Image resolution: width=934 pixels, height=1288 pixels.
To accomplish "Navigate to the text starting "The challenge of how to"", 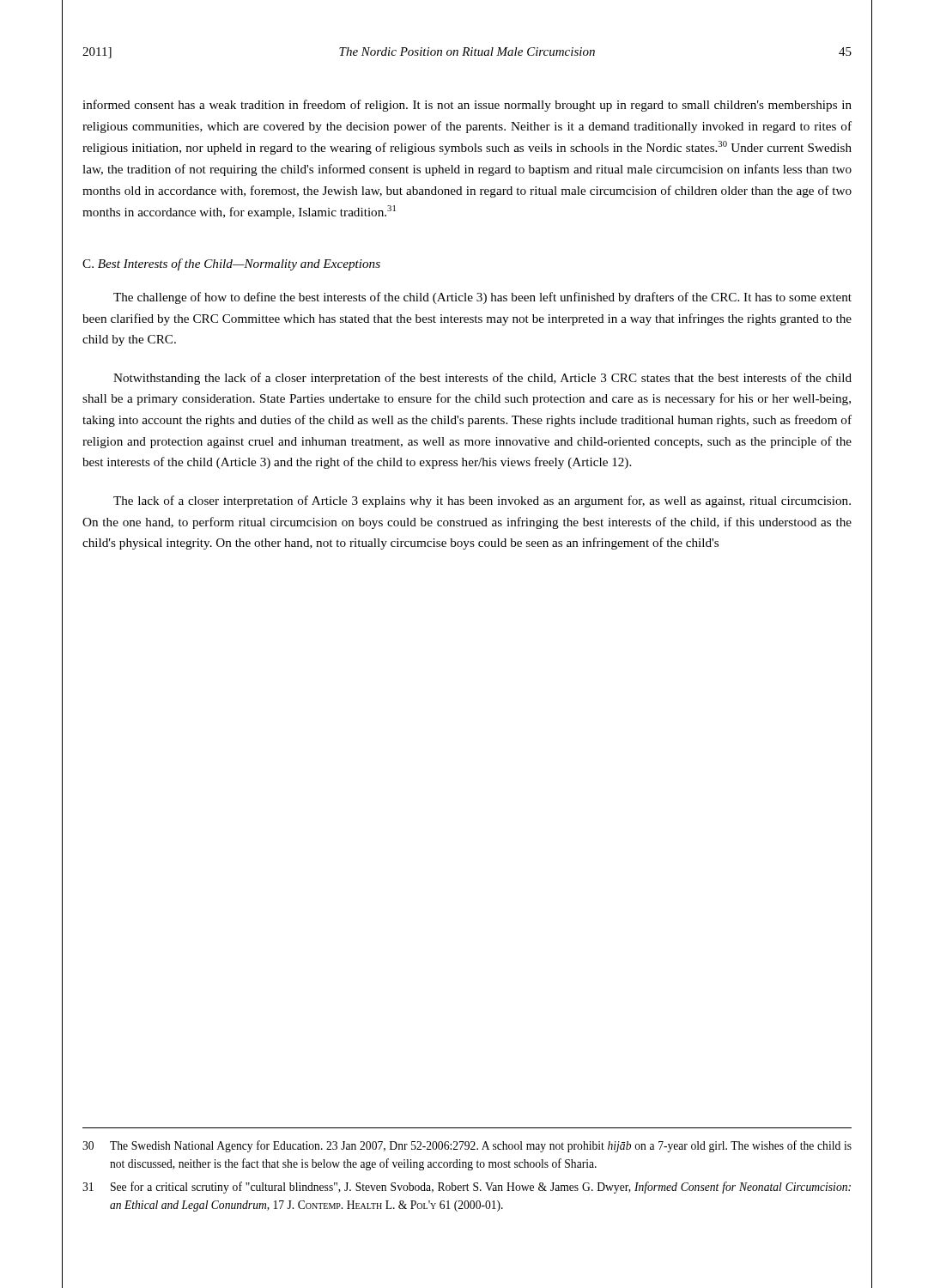I will (x=467, y=318).
